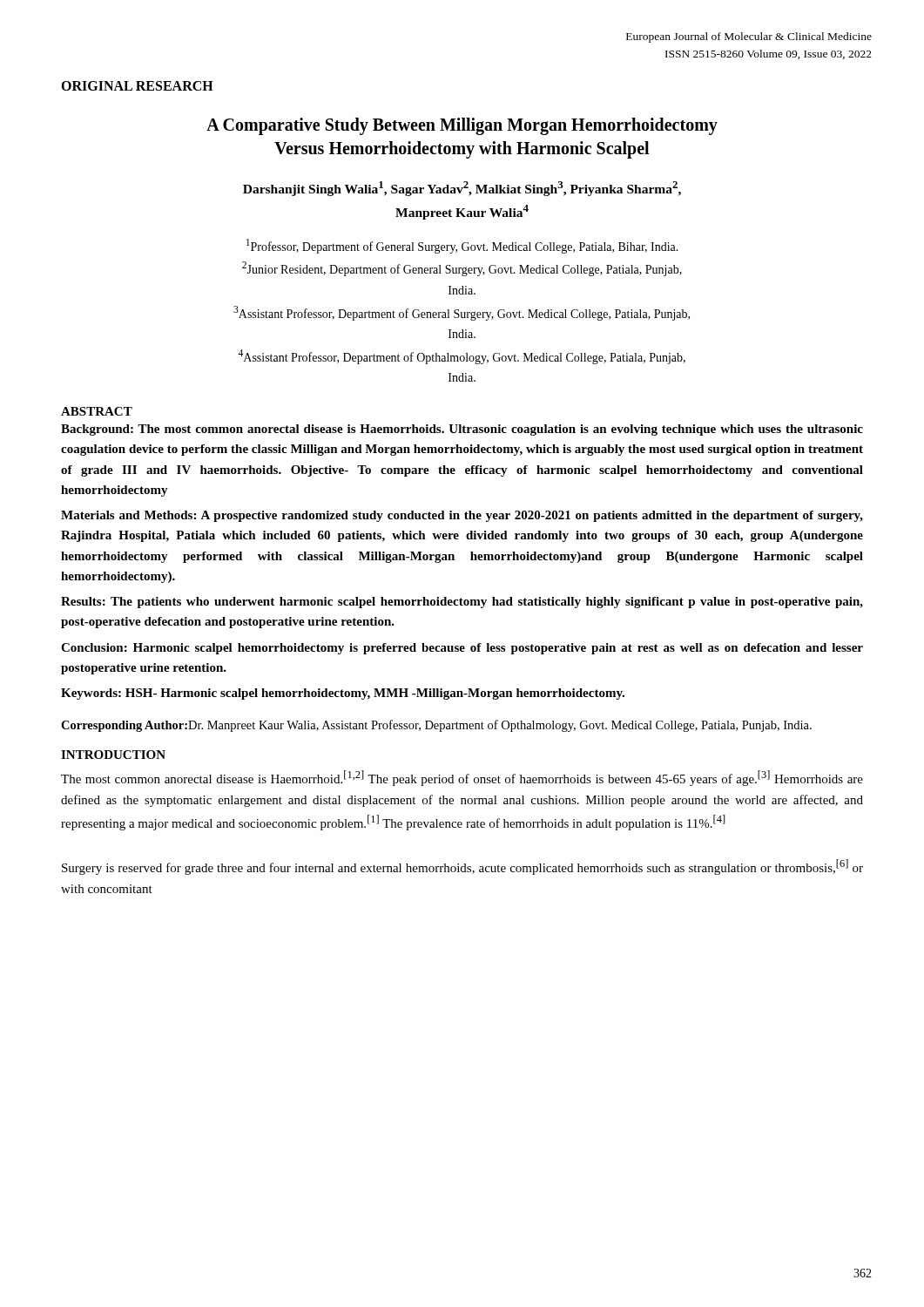Find the text block that reads "1Professor, Department of General"

462,311
